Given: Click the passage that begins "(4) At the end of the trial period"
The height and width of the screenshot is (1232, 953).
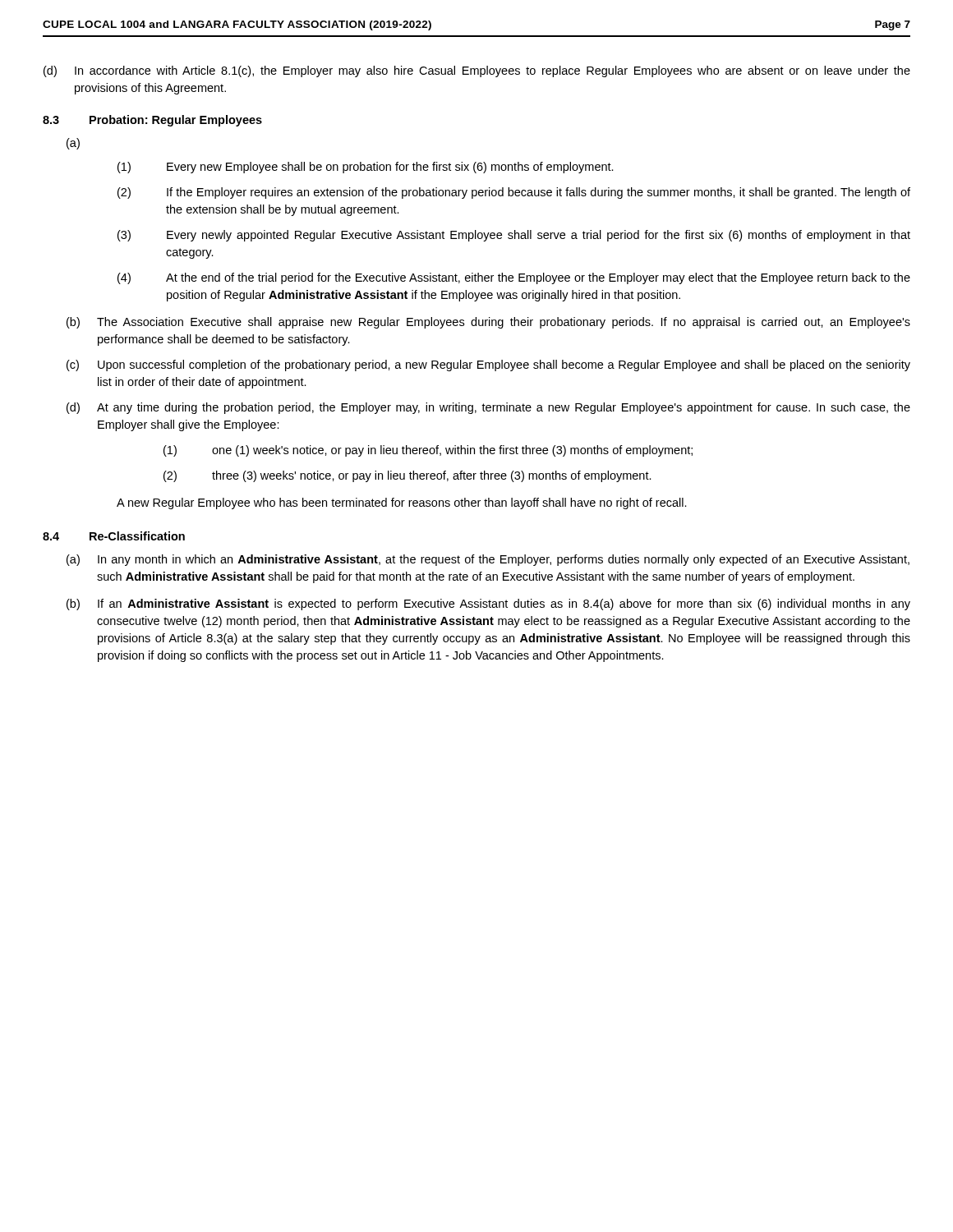Looking at the screenshot, I should [x=513, y=287].
